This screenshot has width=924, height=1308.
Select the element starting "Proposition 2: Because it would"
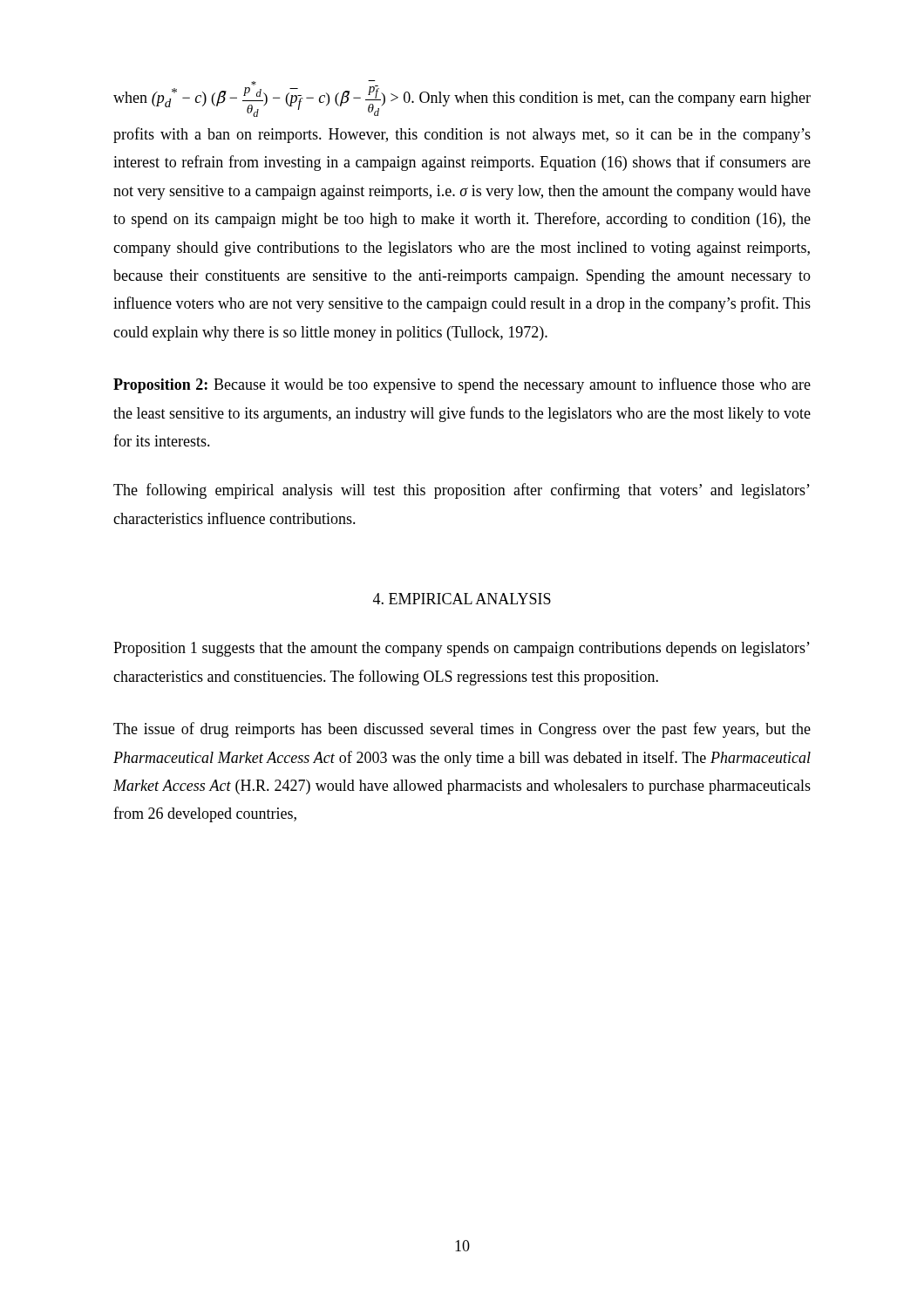[462, 413]
